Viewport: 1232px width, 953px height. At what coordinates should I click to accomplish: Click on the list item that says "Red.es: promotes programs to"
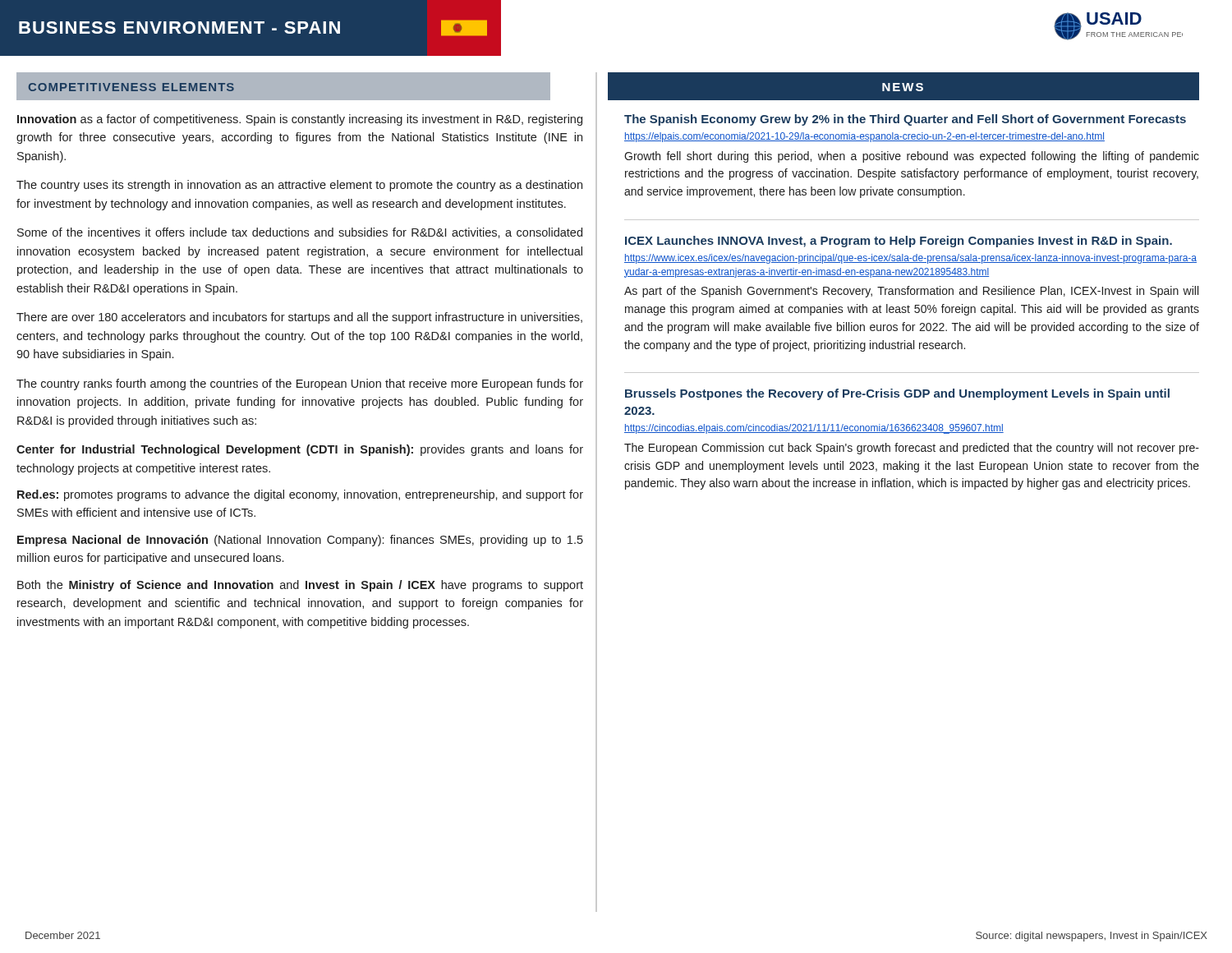click(300, 504)
